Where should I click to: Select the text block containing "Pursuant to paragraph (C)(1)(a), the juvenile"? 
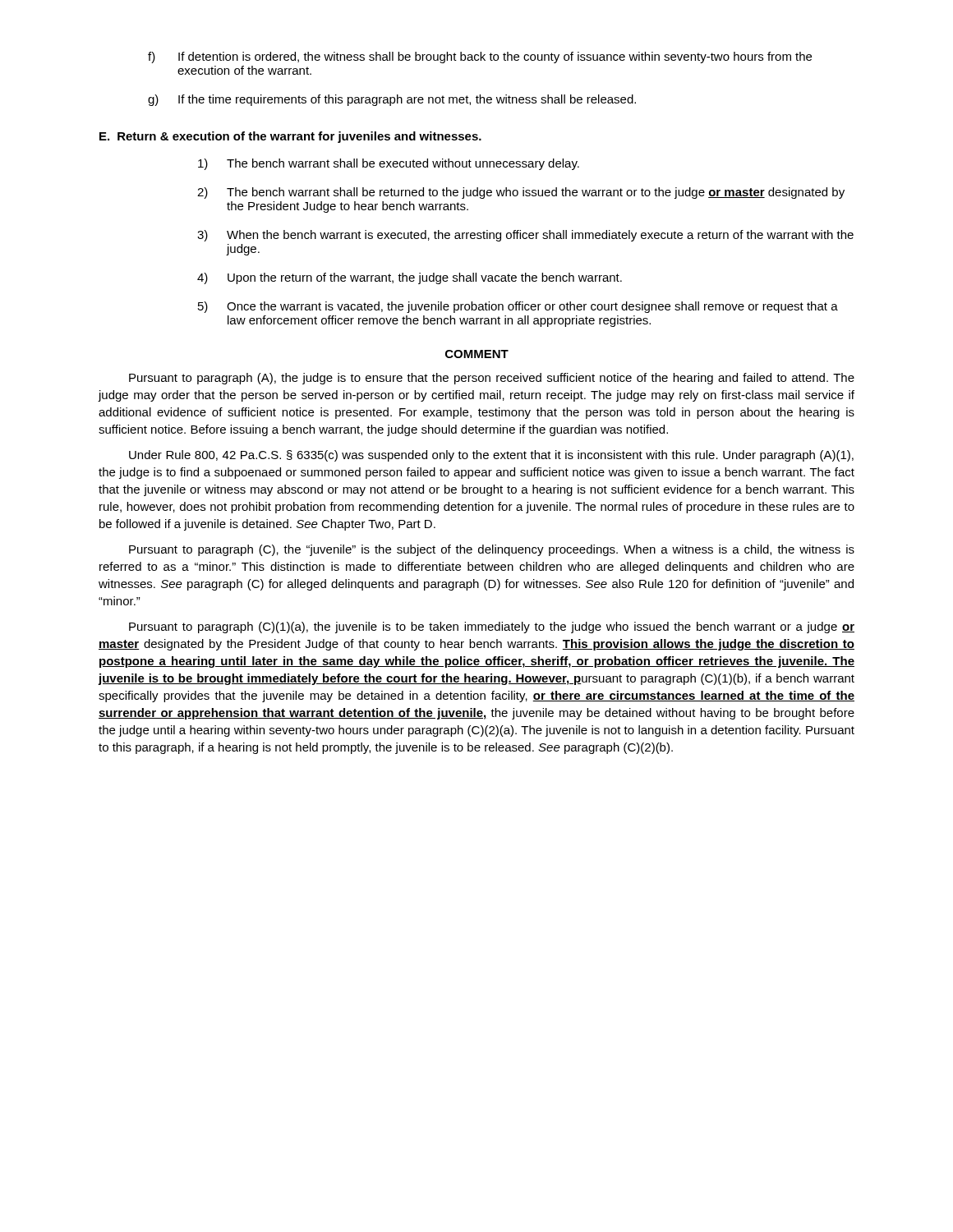click(x=476, y=687)
